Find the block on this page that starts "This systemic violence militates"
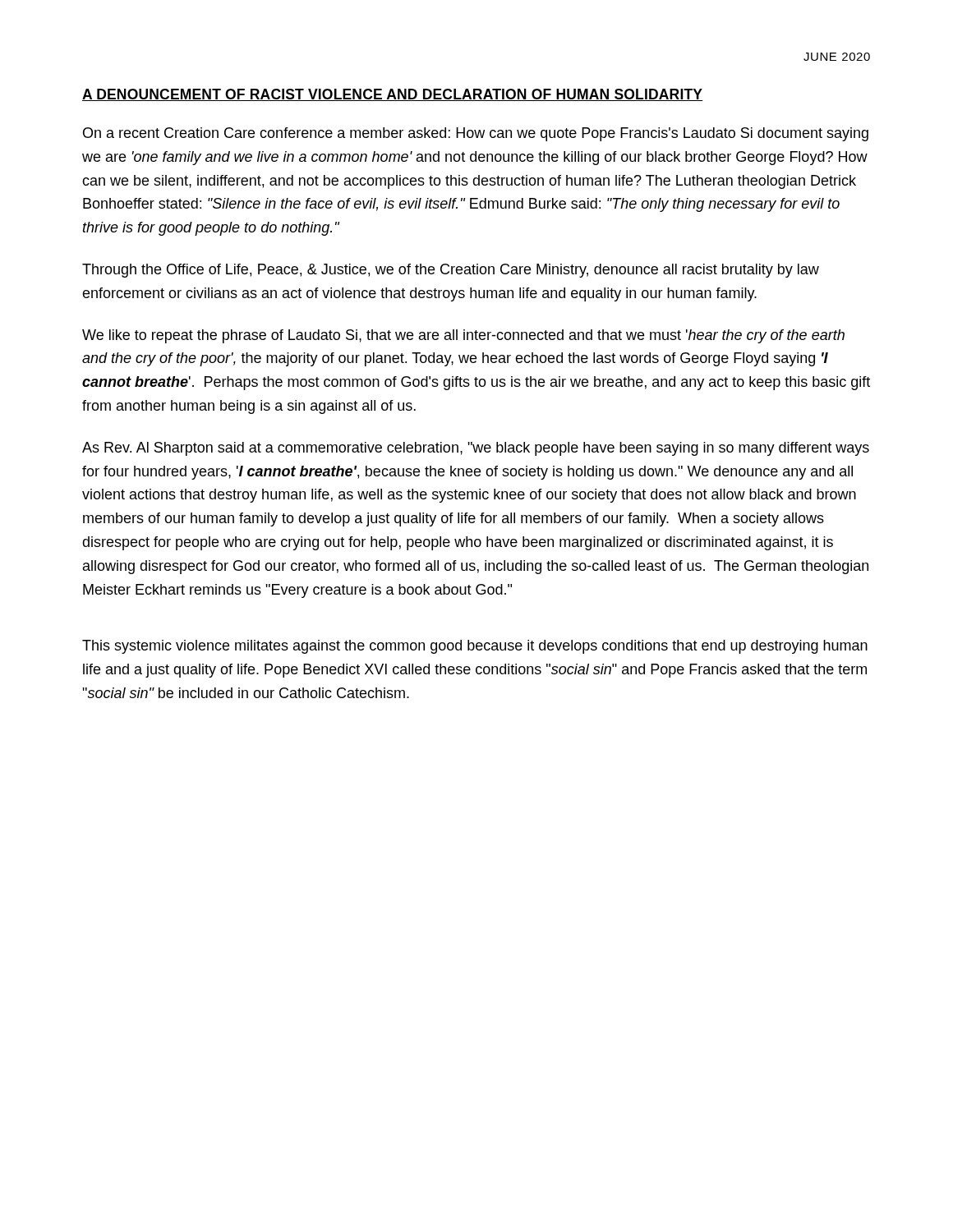Screen dimensions: 1232x953 pyautogui.click(x=475, y=670)
